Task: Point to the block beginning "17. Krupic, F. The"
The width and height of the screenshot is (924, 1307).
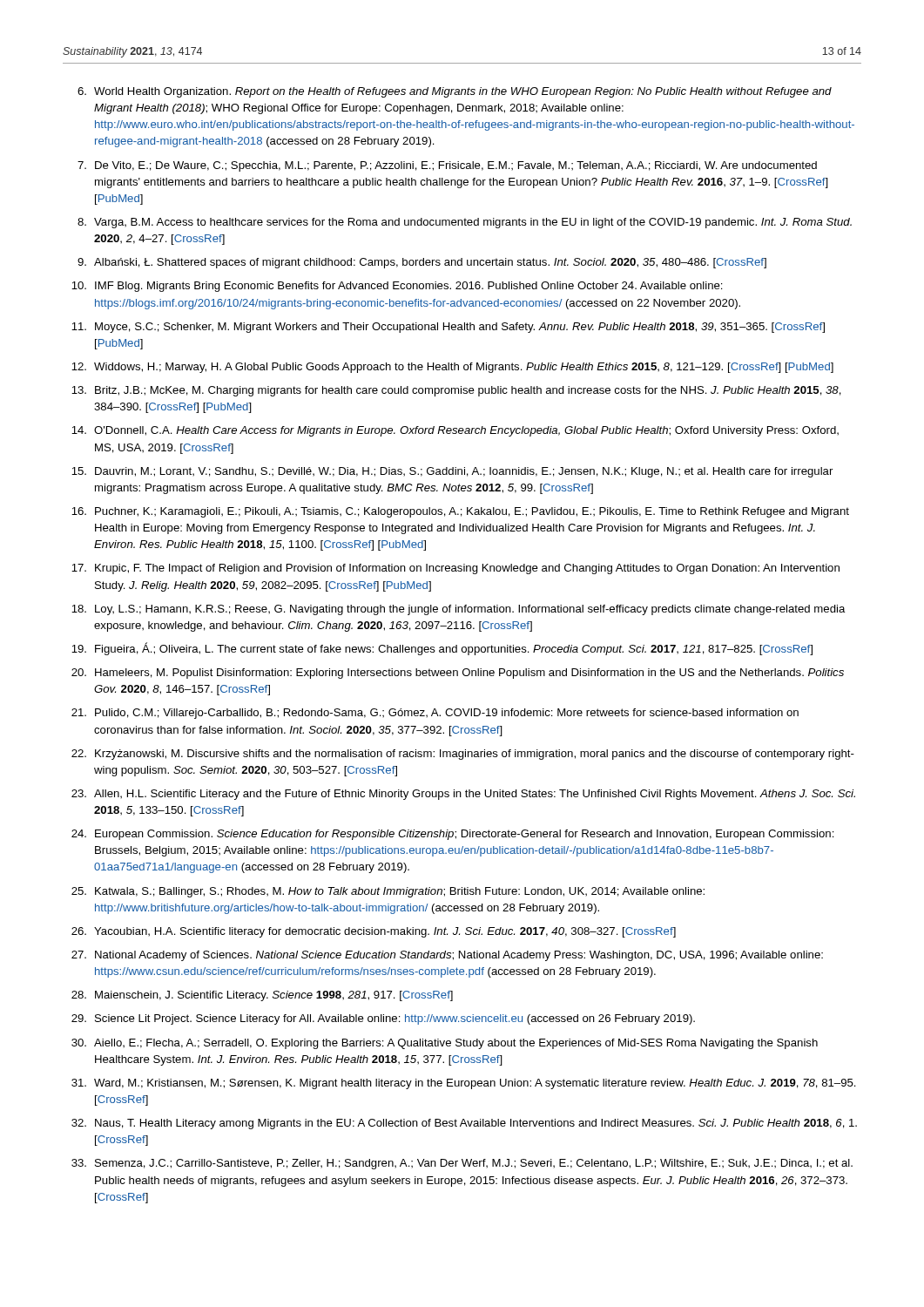Action: coord(462,576)
